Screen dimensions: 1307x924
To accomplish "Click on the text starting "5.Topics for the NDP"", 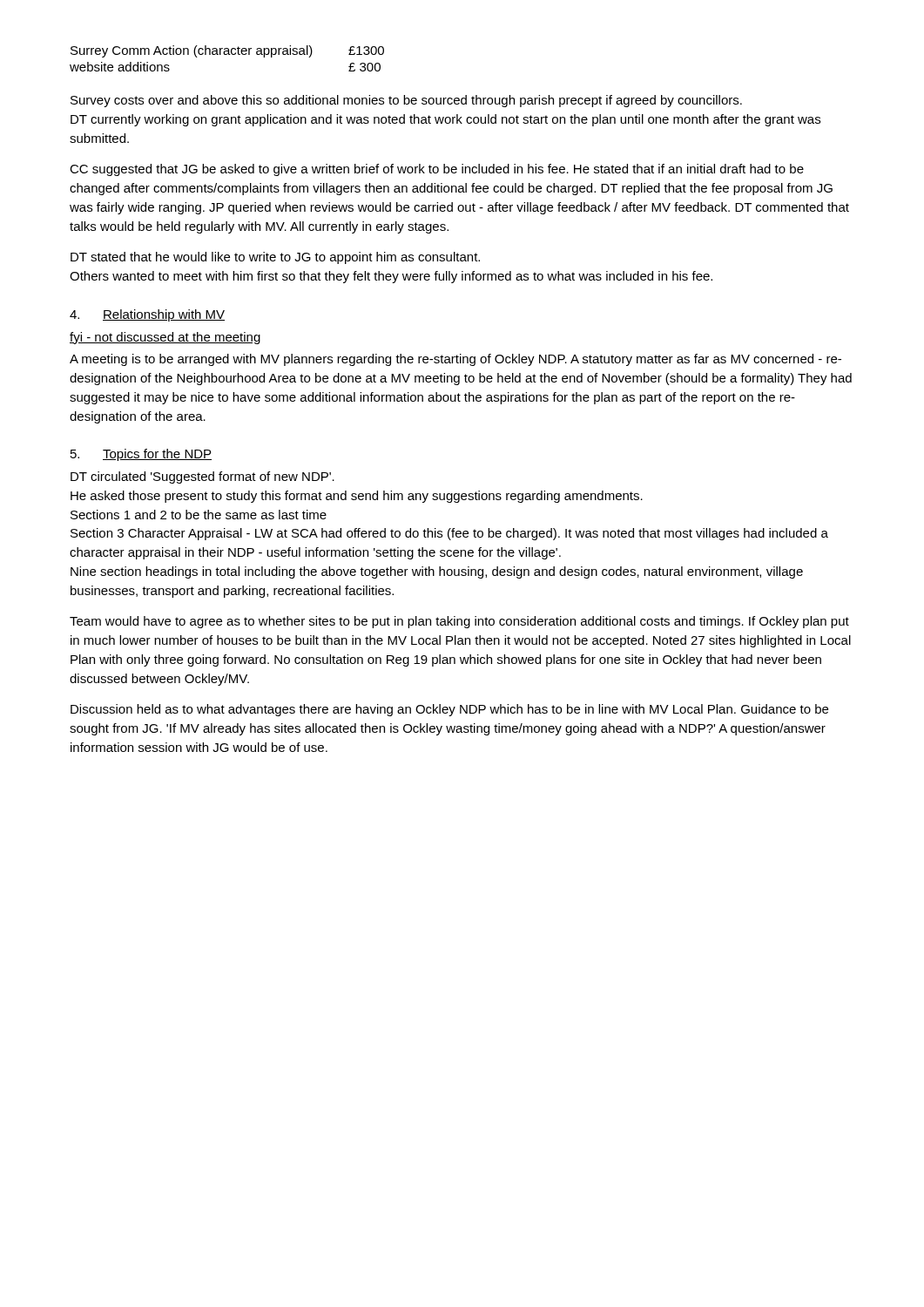I will pos(141,454).
